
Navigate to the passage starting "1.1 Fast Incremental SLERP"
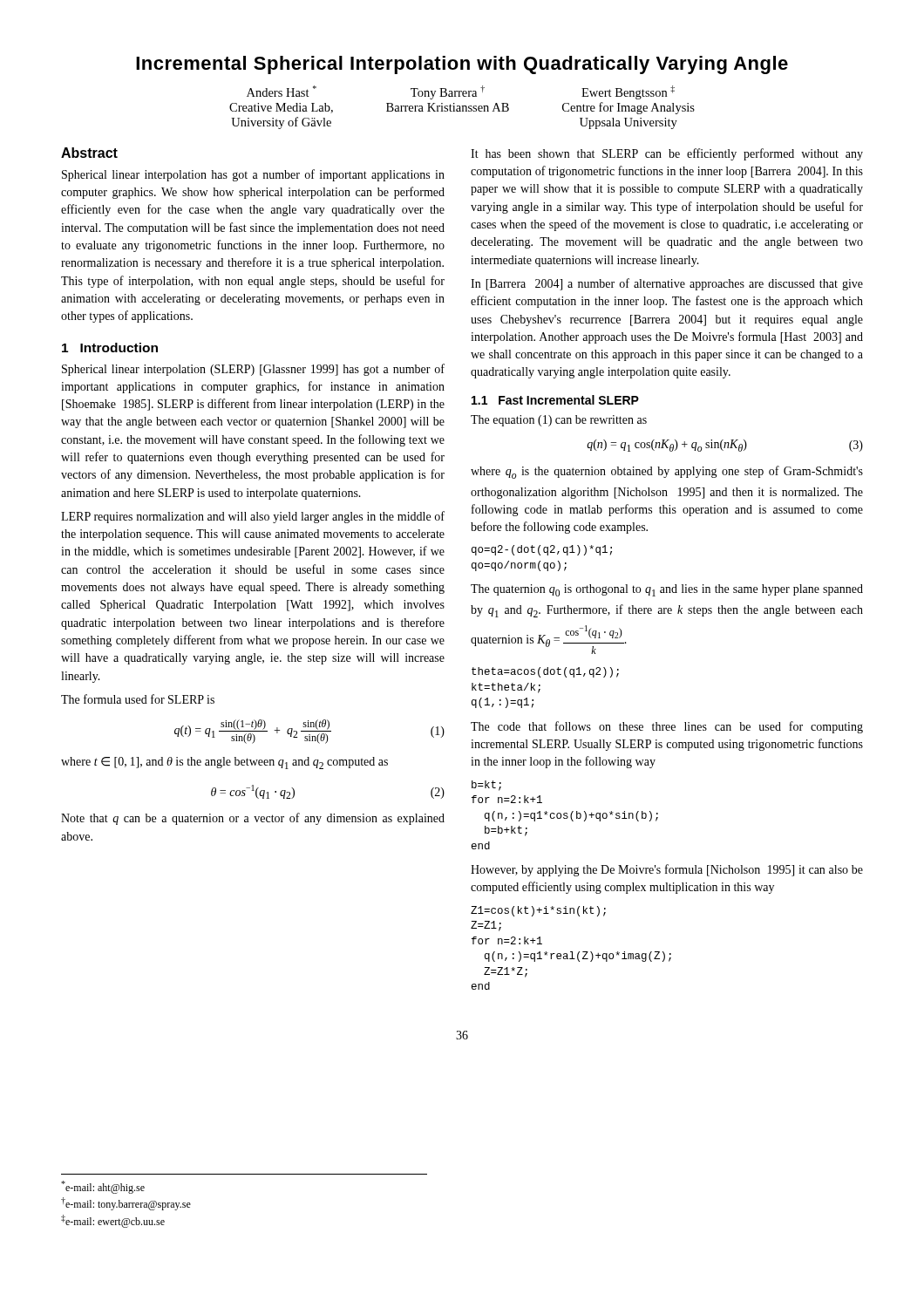coord(555,400)
